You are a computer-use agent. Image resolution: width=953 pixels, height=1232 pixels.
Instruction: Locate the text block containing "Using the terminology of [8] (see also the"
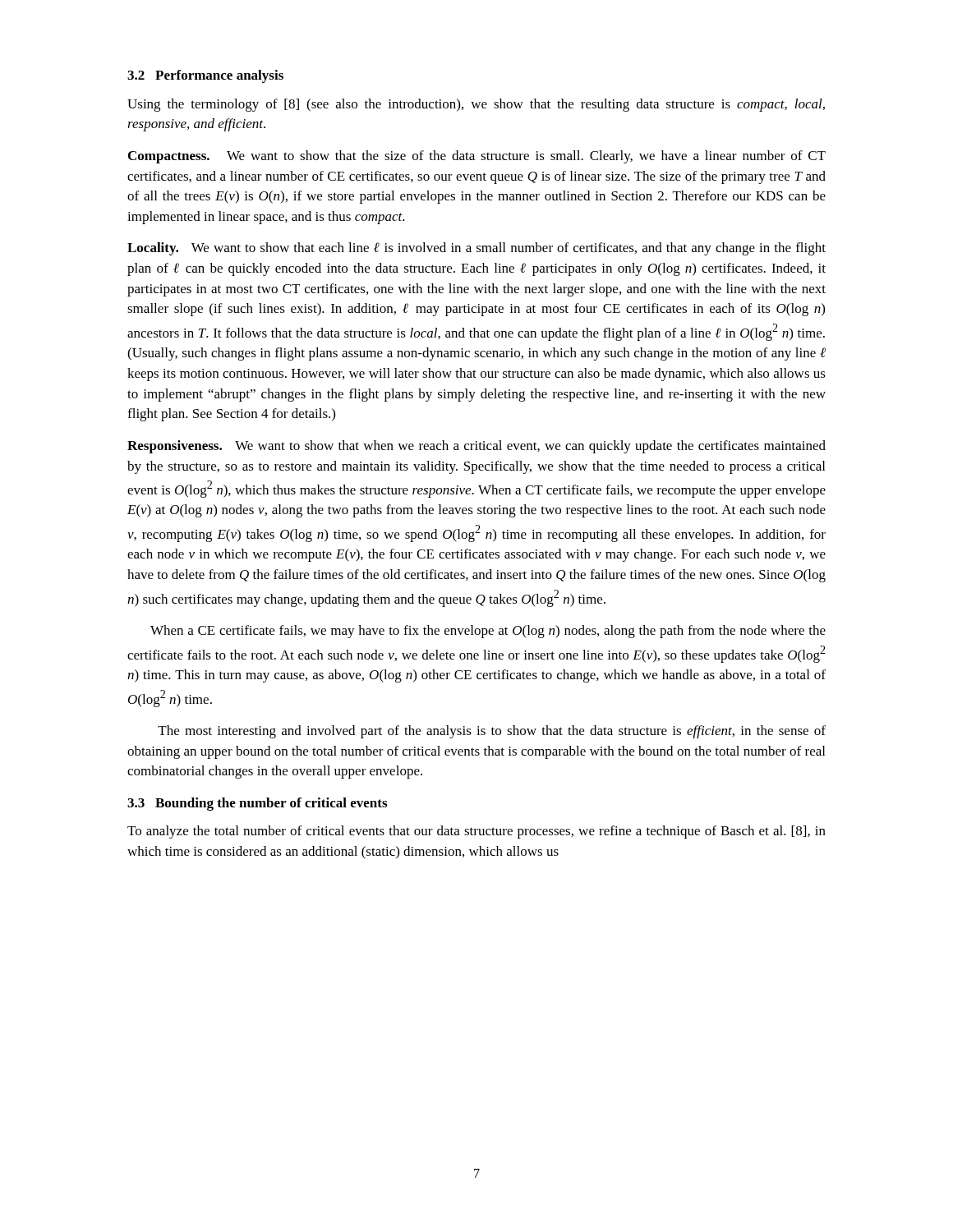tap(476, 114)
